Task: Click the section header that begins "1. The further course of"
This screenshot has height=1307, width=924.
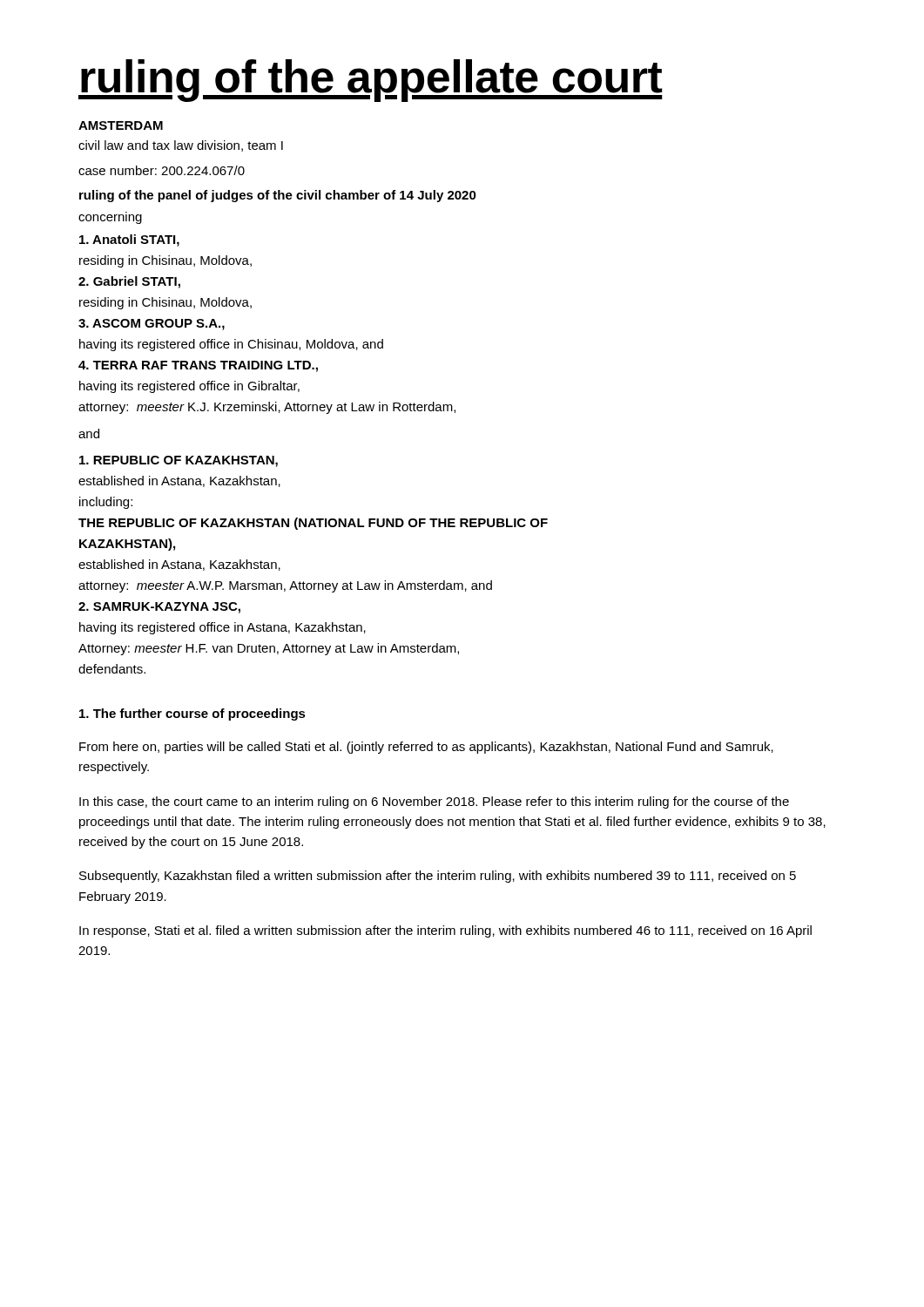Action: point(192,713)
